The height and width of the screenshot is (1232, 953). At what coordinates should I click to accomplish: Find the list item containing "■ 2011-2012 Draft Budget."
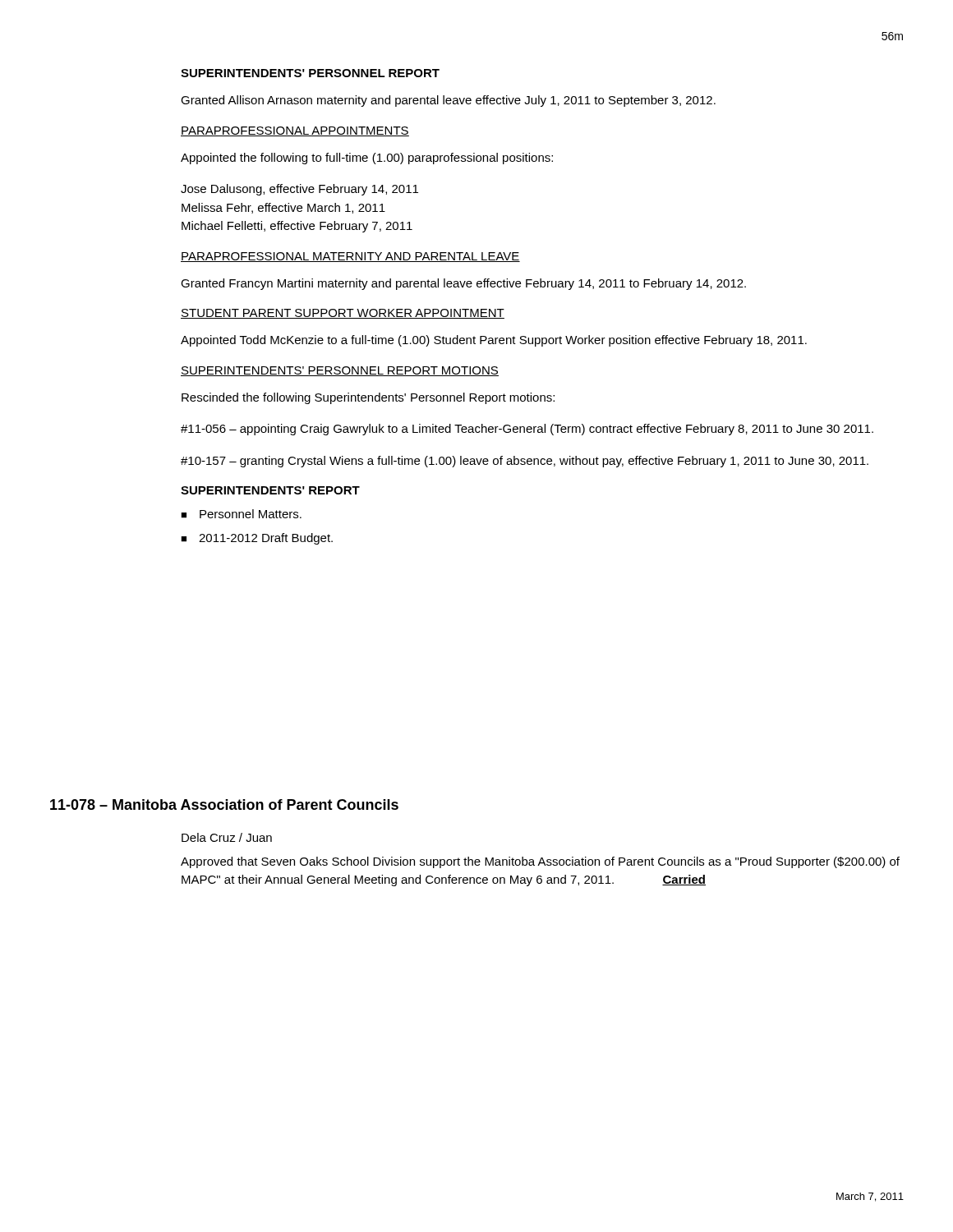(257, 538)
